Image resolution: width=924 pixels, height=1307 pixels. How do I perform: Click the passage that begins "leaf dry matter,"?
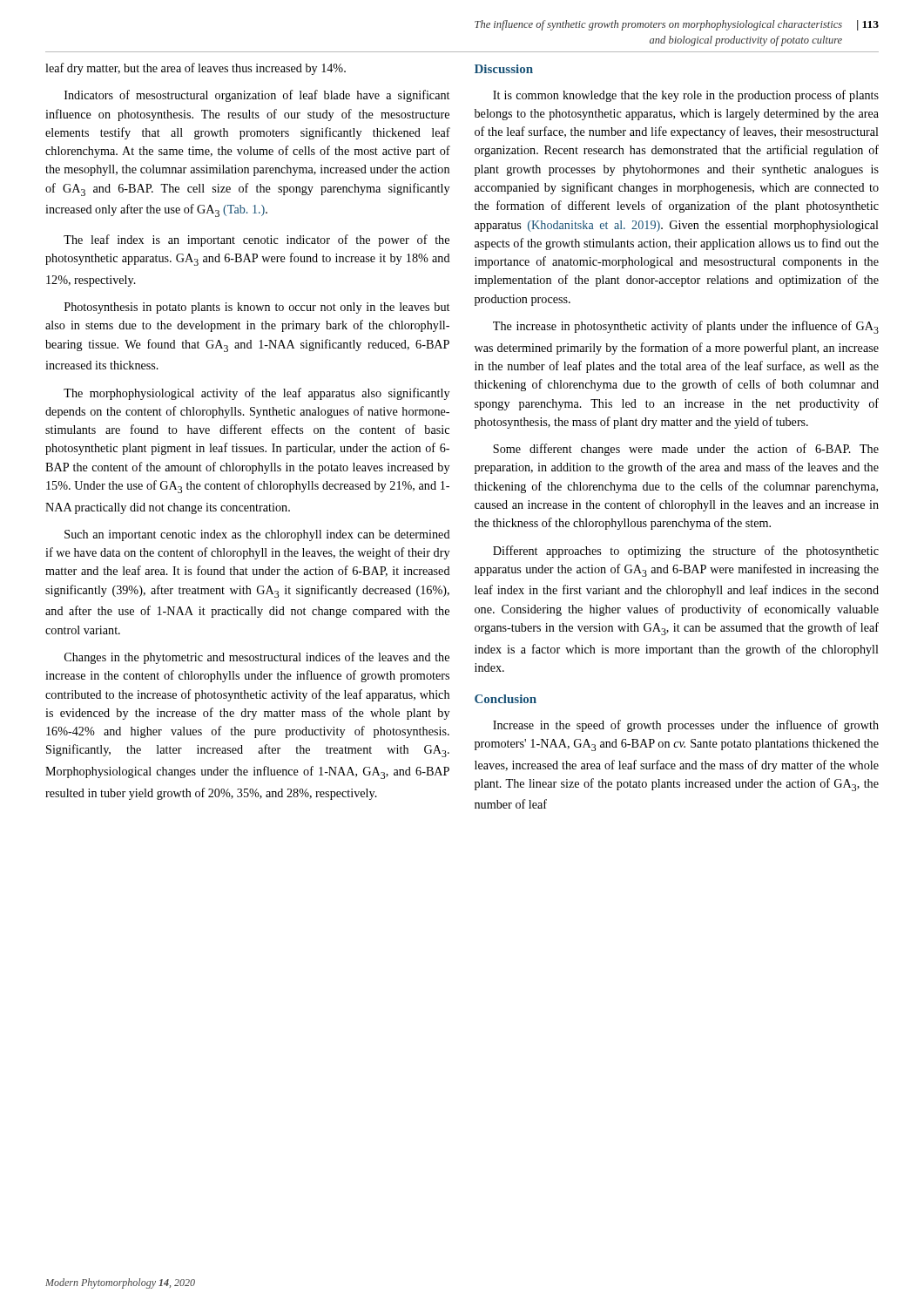tap(248, 68)
